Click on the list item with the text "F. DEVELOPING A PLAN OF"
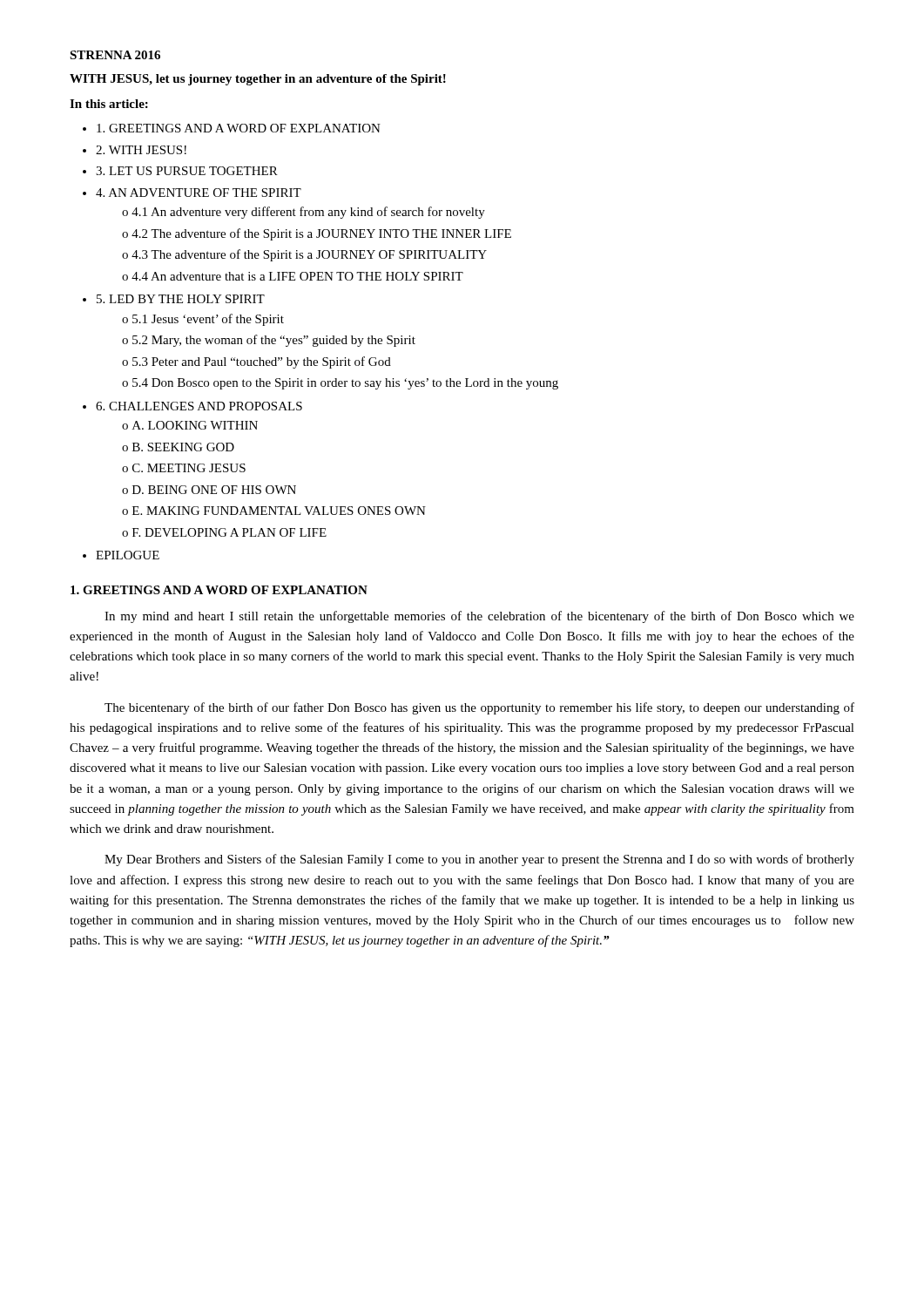The width and height of the screenshot is (924, 1307). tap(229, 532)
